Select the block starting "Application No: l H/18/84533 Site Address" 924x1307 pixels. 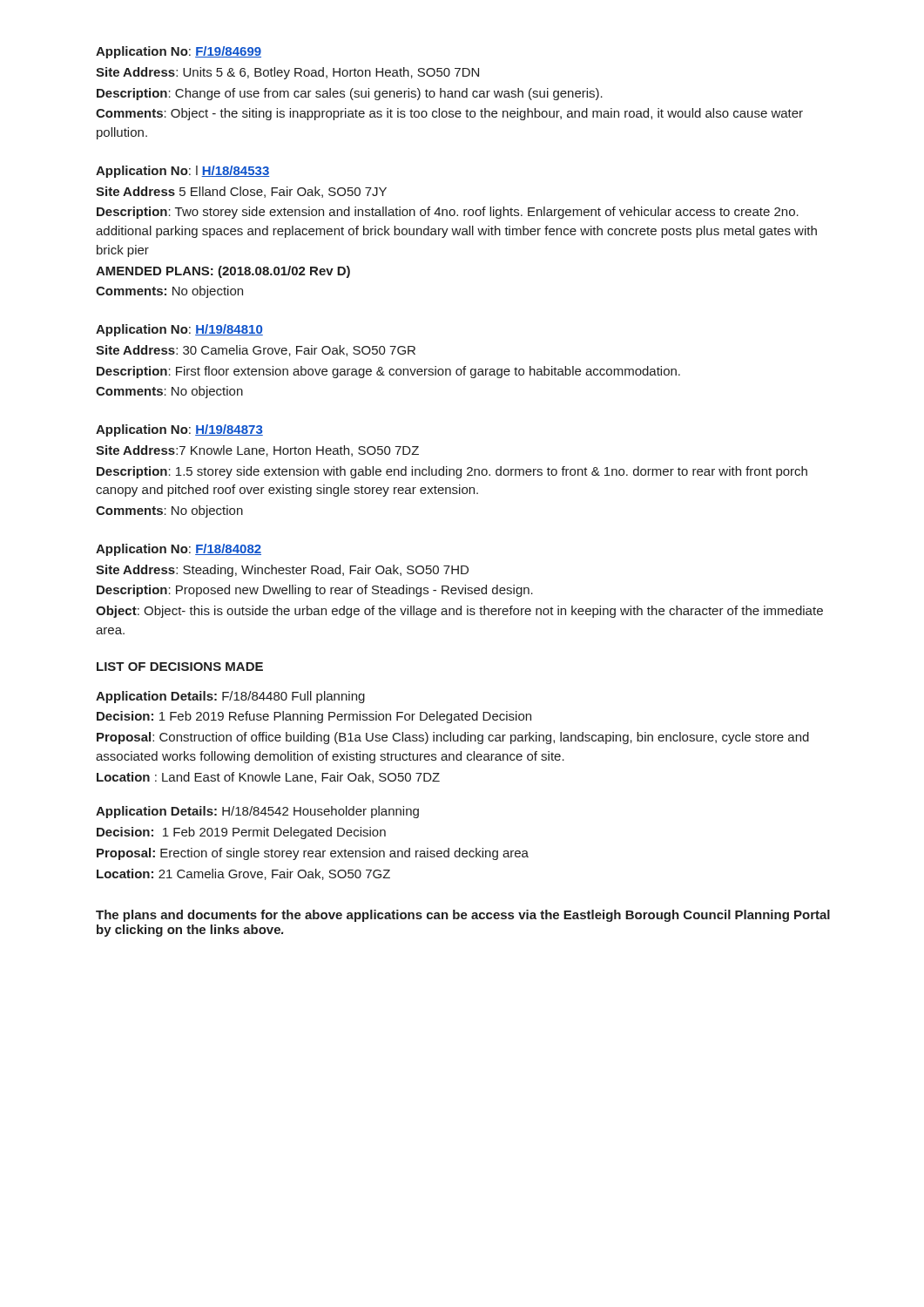(x=471, y=231)
